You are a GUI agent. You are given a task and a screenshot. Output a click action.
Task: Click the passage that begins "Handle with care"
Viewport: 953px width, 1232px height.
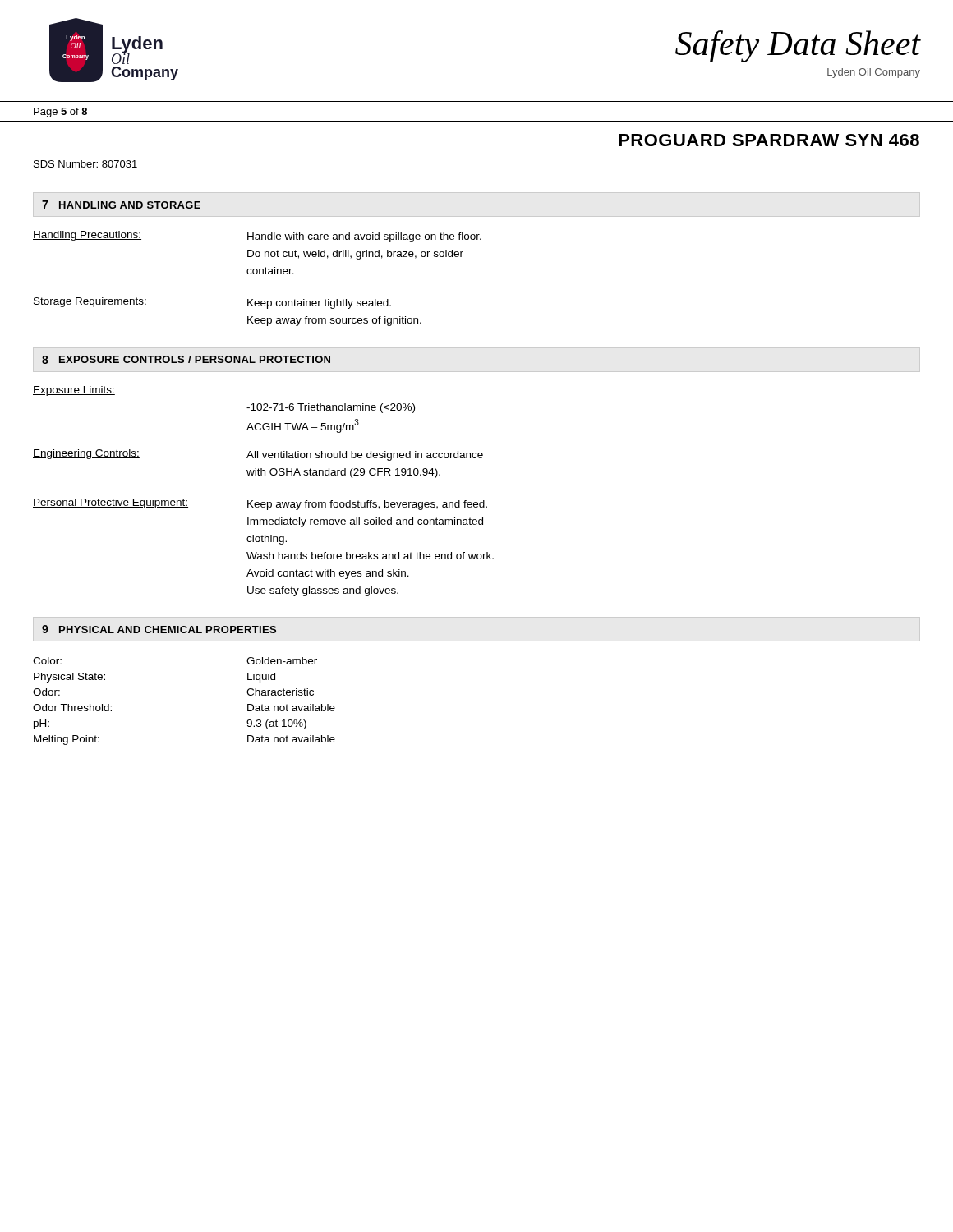pos(364,253)
